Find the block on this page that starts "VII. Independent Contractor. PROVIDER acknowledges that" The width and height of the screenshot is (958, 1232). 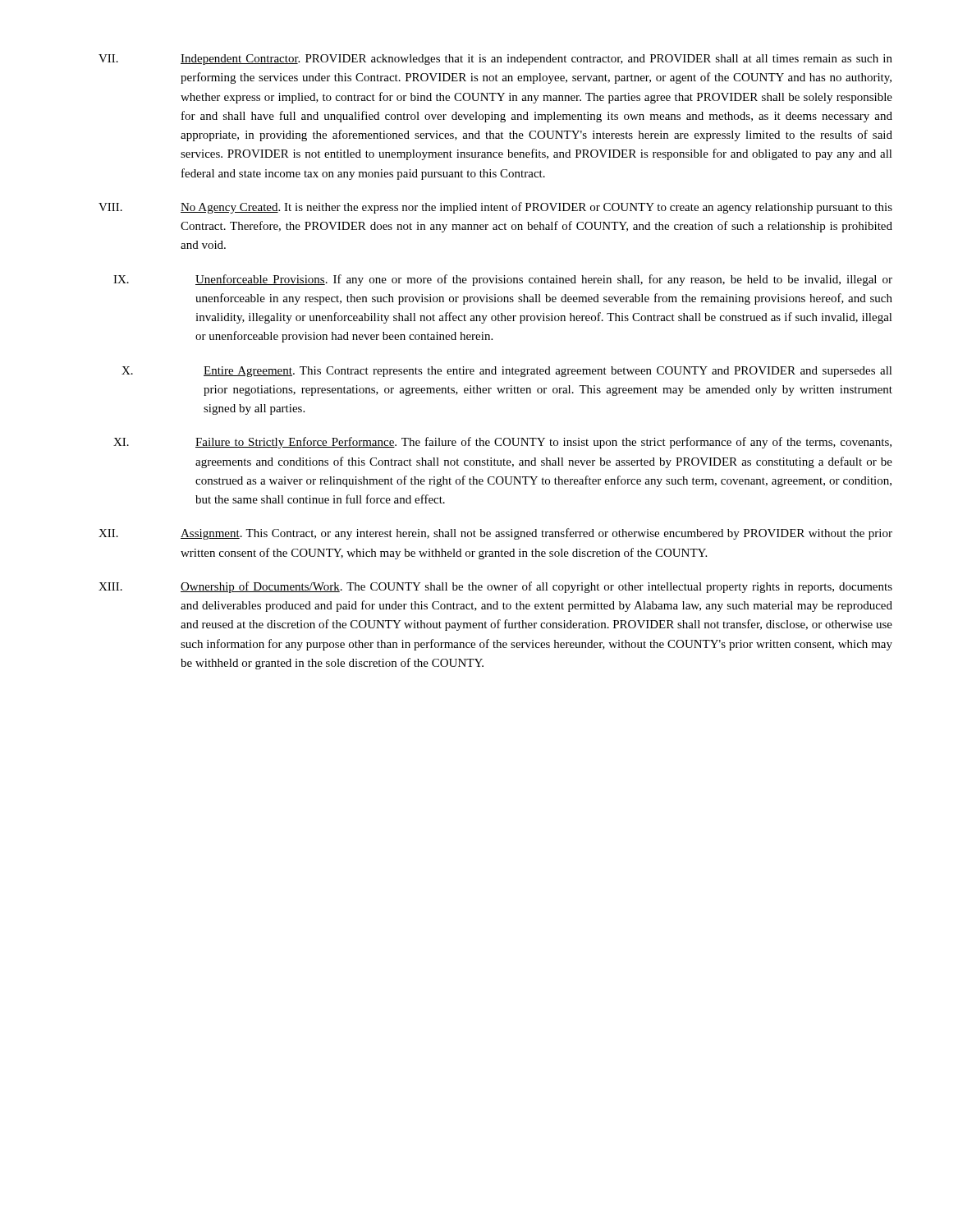(x=495, y=116)
